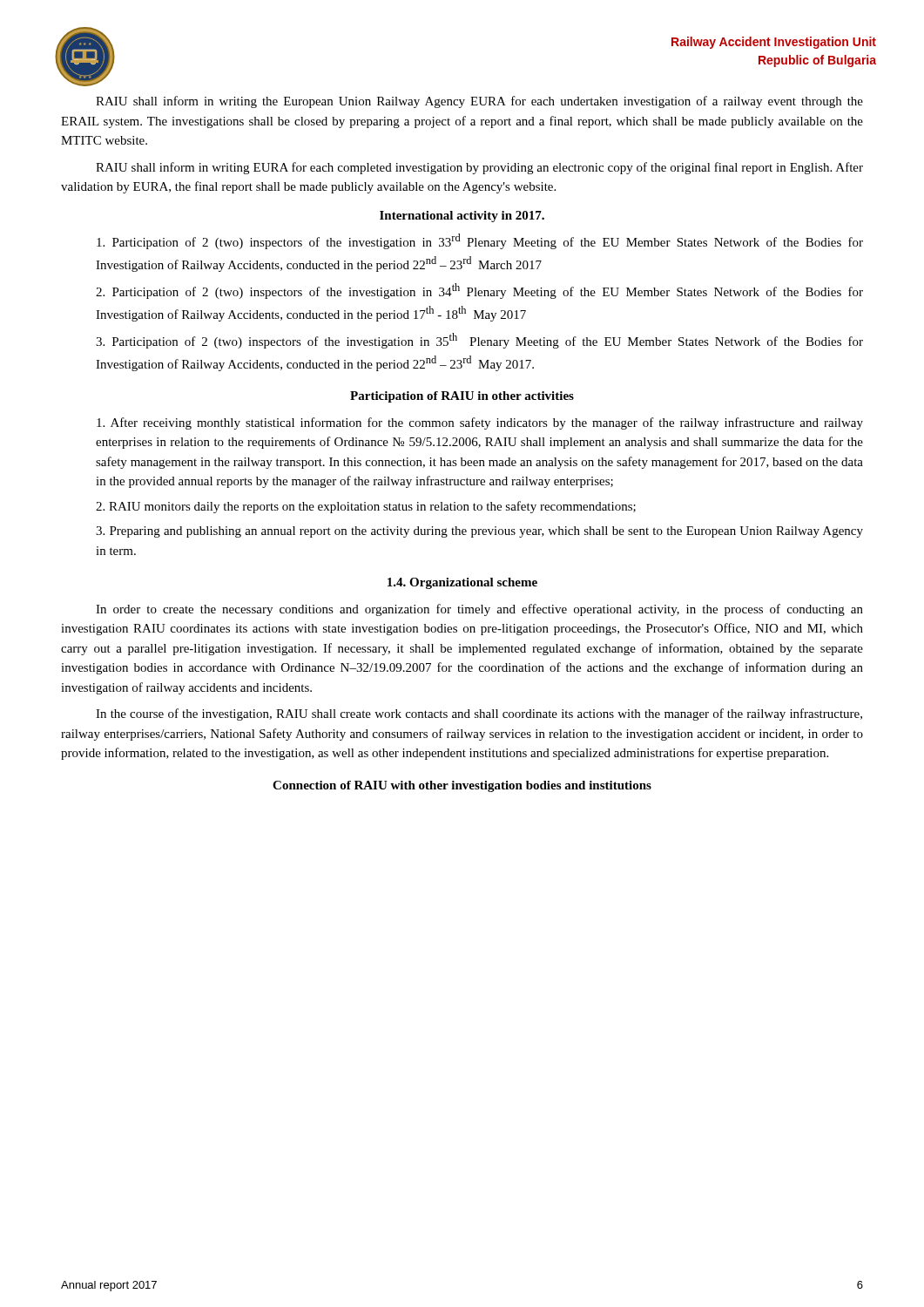Click on the text block that says "In the course"
Viewport: 924px width, 1307px height.
click(462, 733)
